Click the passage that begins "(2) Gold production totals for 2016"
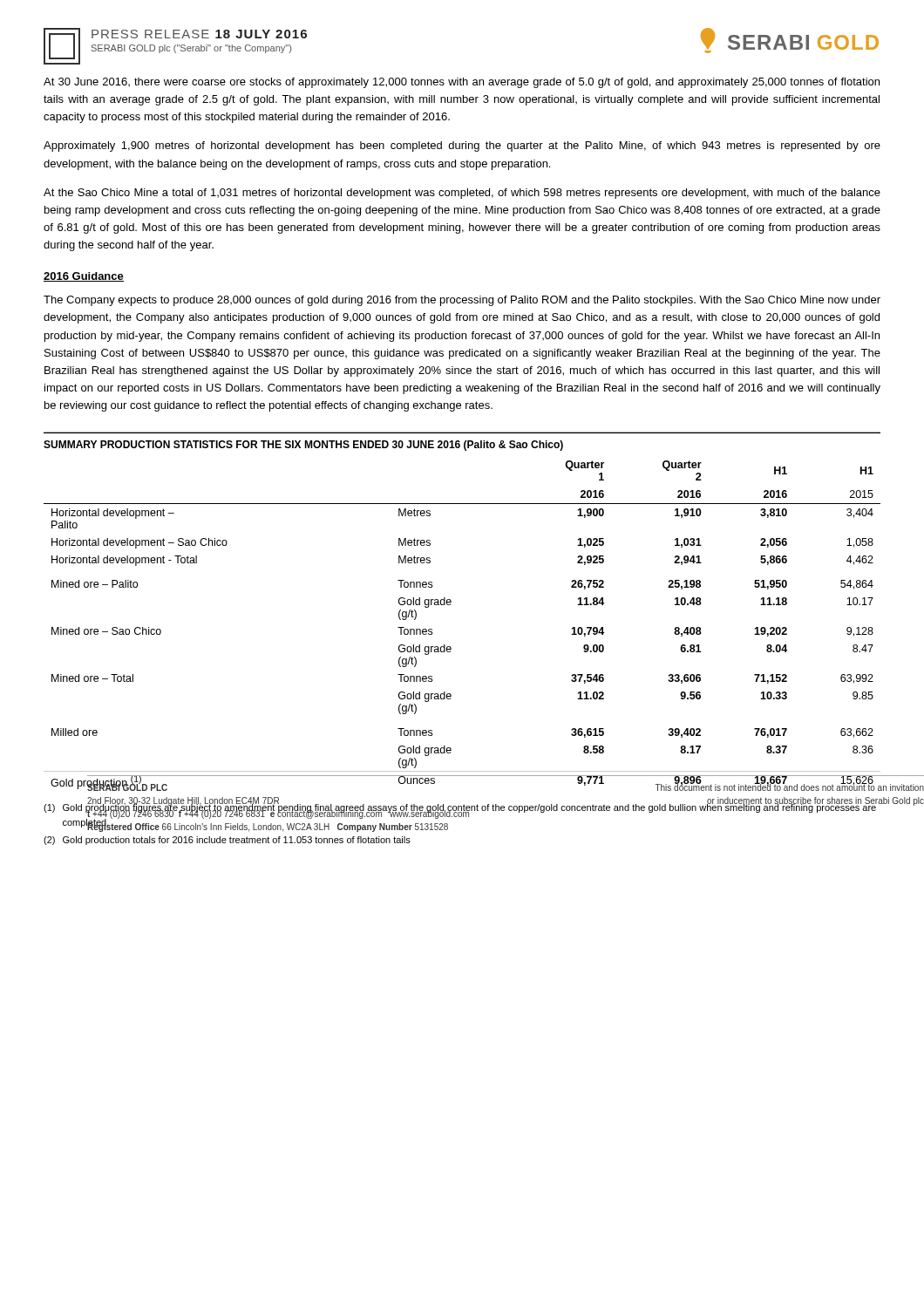 pyautogui.click(x=227, y=840)
